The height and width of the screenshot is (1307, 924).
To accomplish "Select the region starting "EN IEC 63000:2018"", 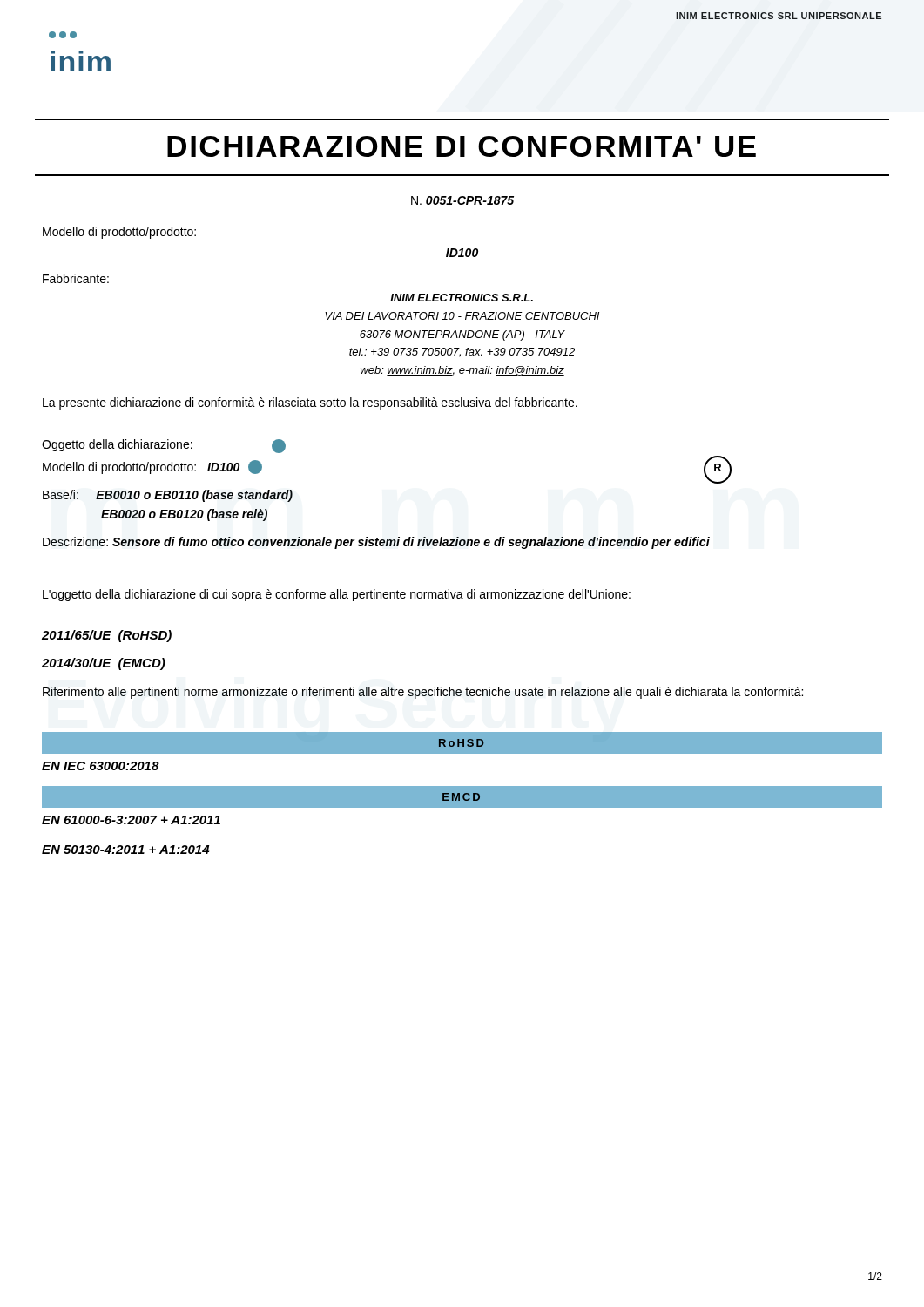I will pyautogui.click(x=100, y=765).
